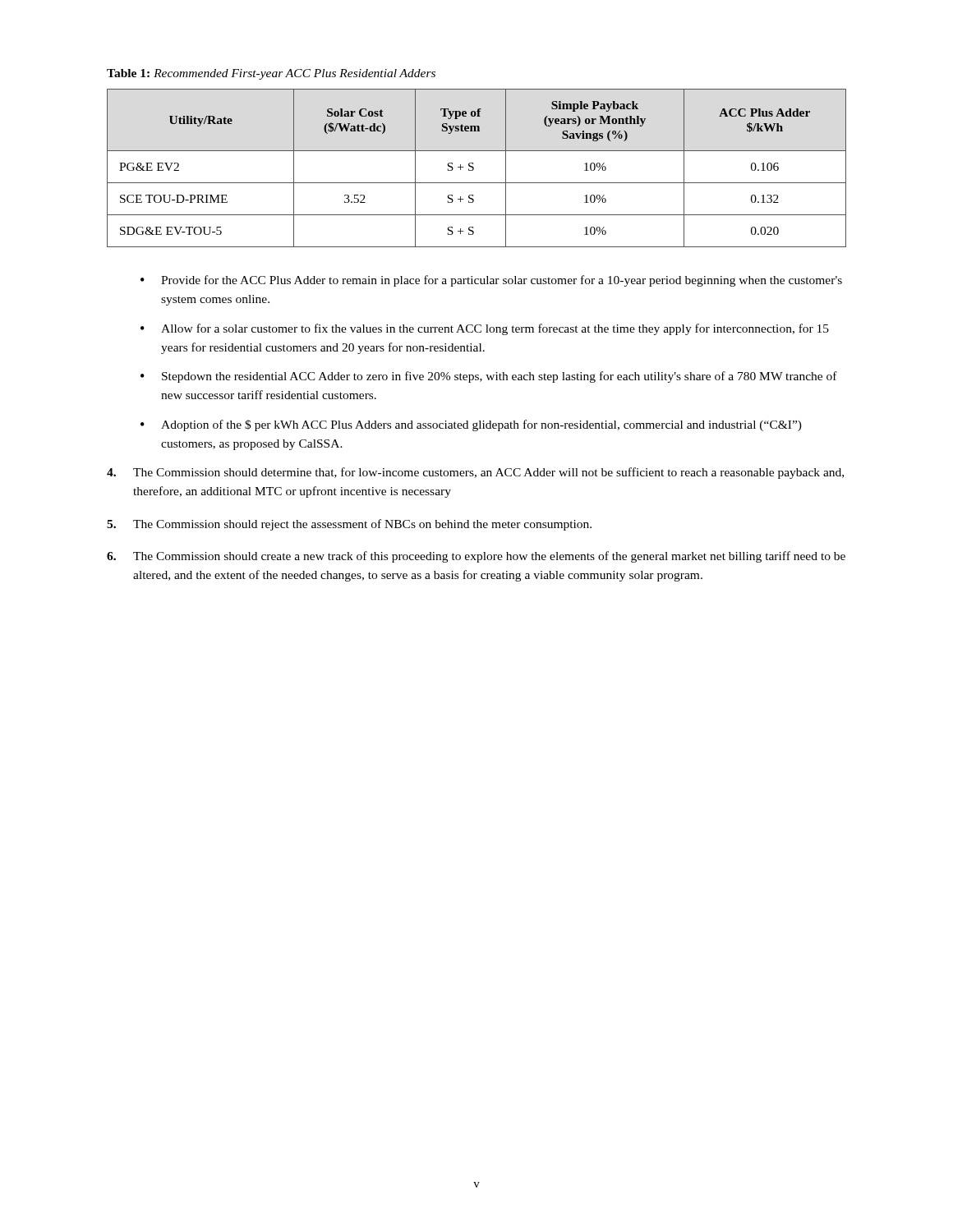Click on the table containing "SCE TOU-D-PRIME"
This screenshot has height=1232, width=953.
(476, 168)
